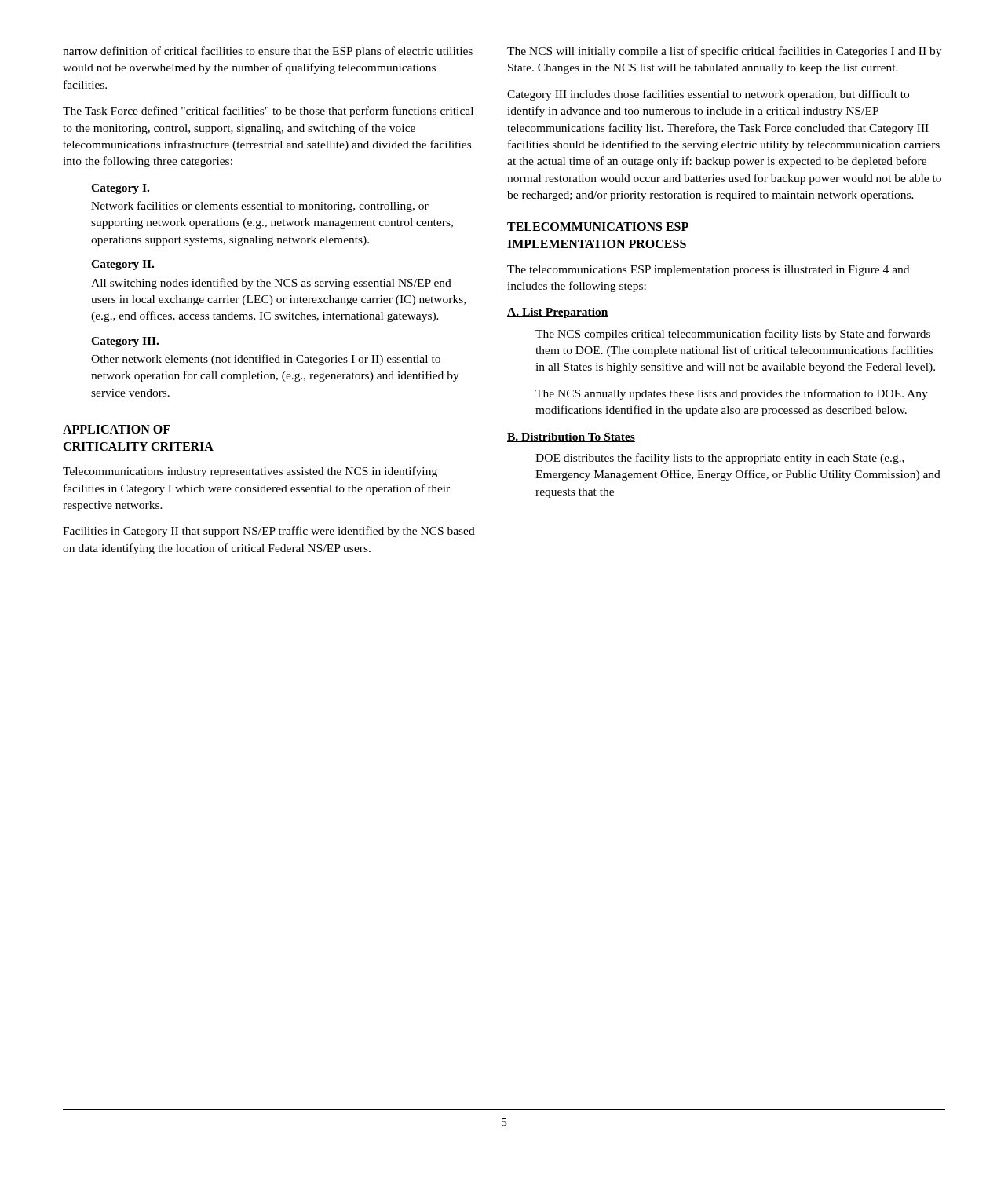Point to the text block starting "The NCS annually updates"
Screen dimensions: 1178x1008
(732, 401)
